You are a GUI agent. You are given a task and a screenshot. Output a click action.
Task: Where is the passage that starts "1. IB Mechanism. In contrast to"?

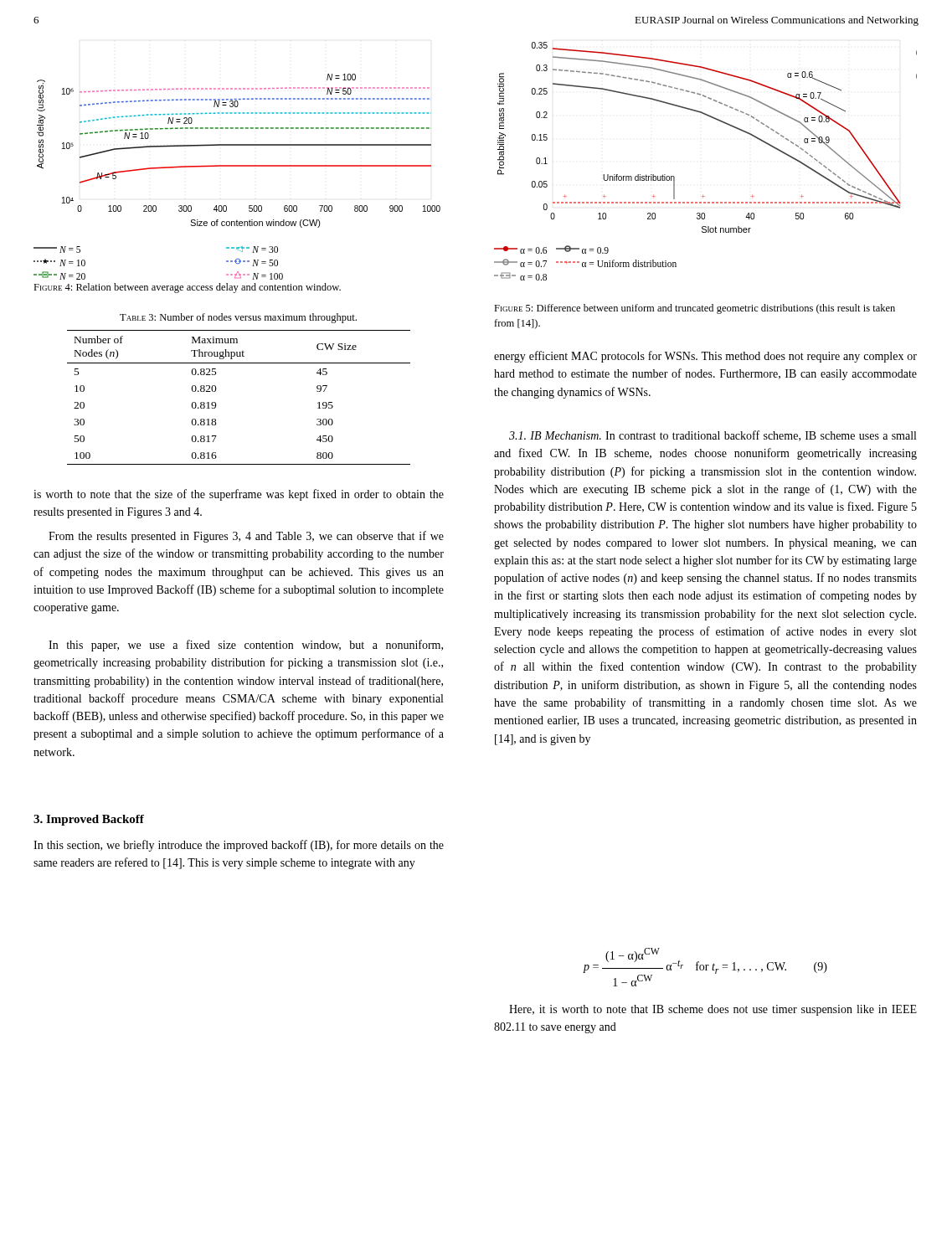click(x=705, y=587)
